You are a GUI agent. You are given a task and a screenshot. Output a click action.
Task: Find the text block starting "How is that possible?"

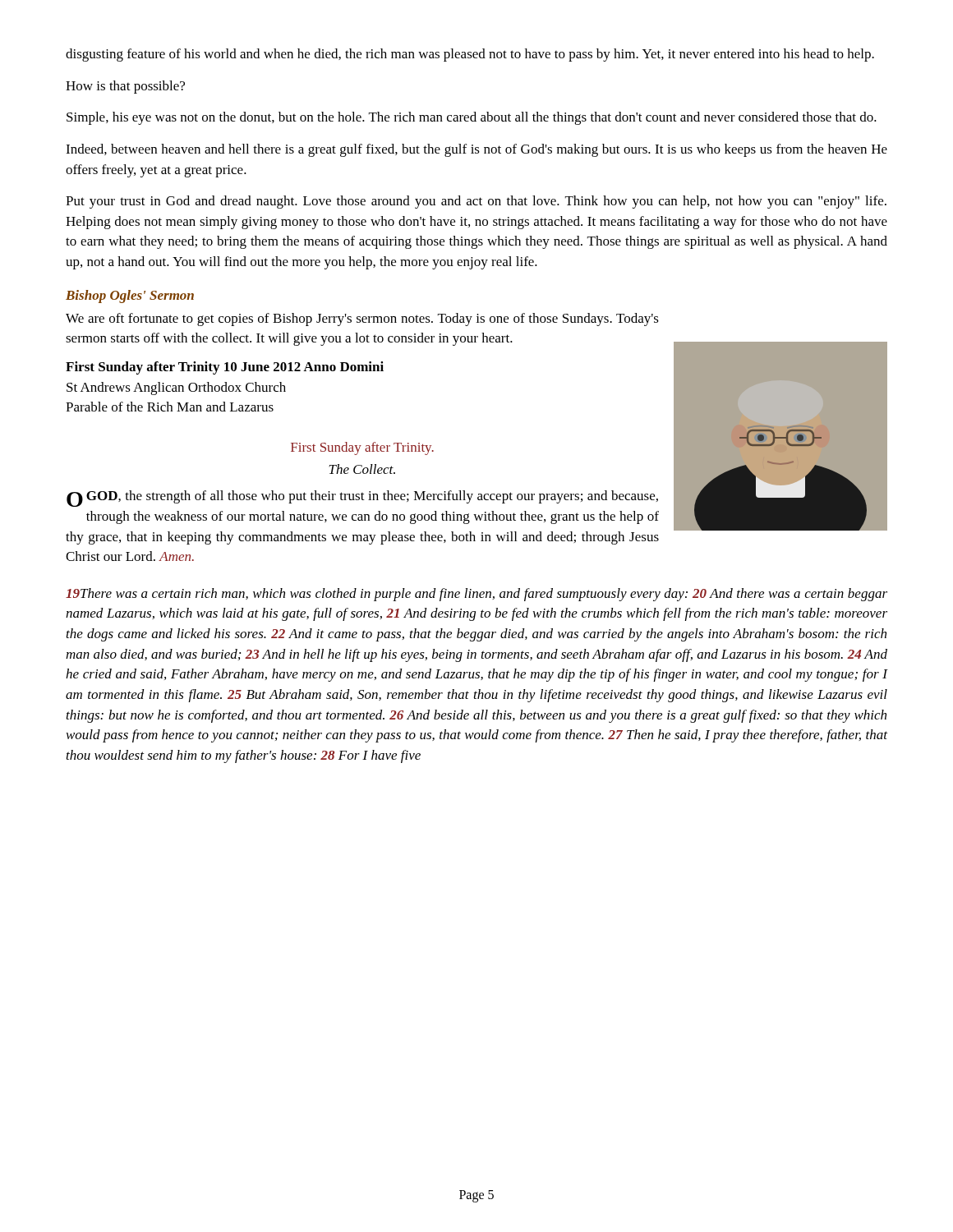(125, 87)
